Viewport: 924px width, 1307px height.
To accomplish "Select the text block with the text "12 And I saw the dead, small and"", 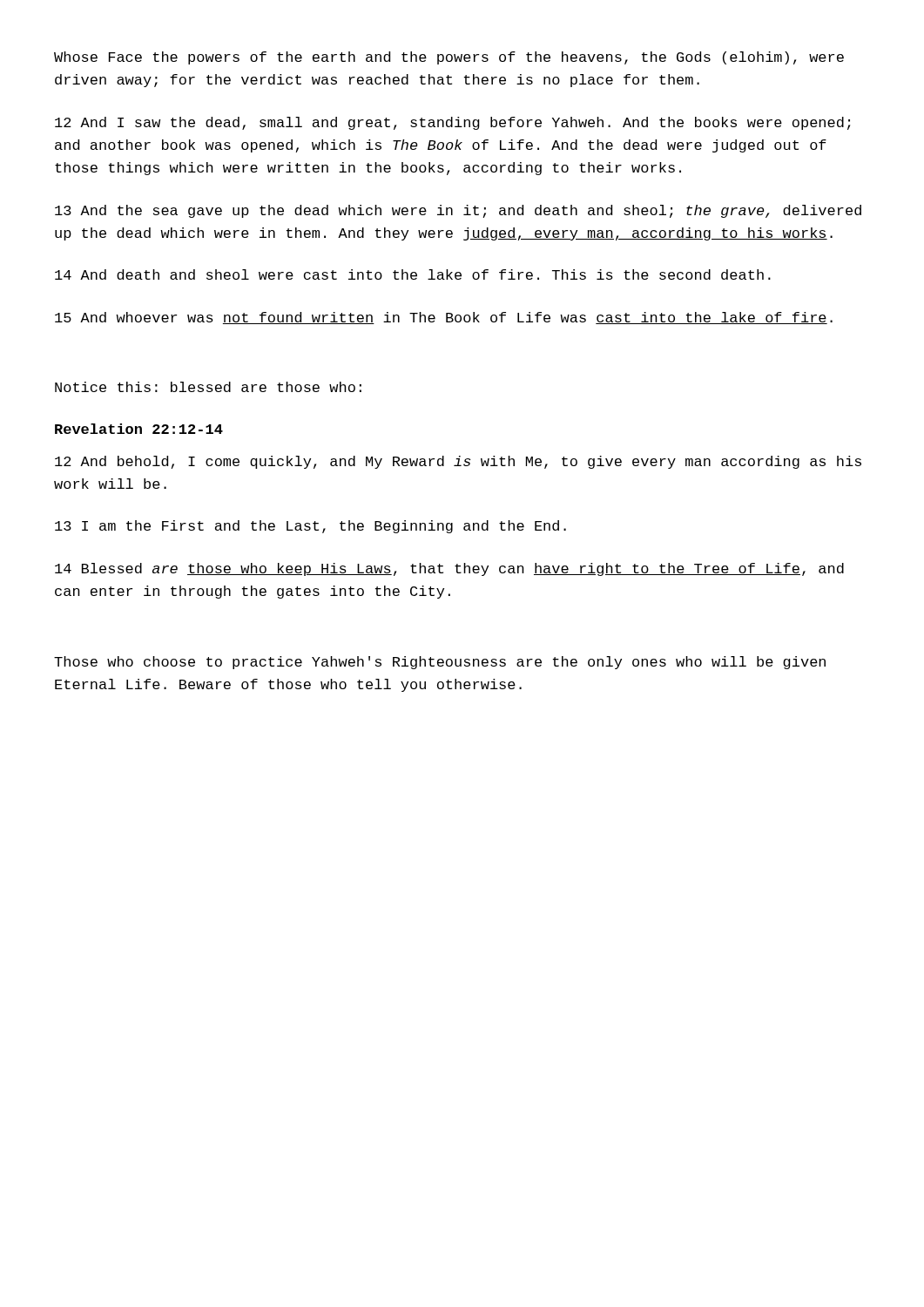I will tap(454, 146).
